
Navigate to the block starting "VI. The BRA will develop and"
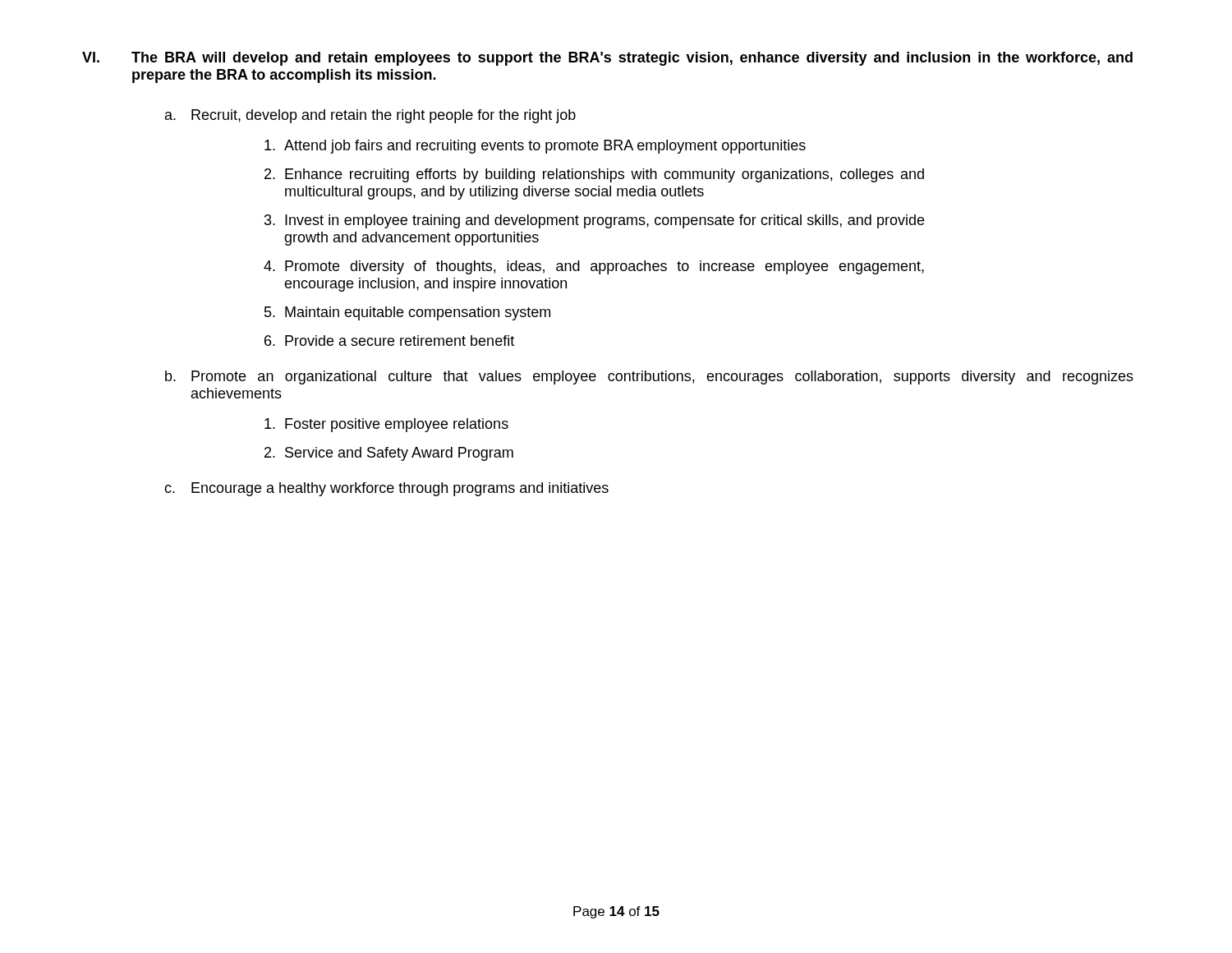click(x=608, y=67)
